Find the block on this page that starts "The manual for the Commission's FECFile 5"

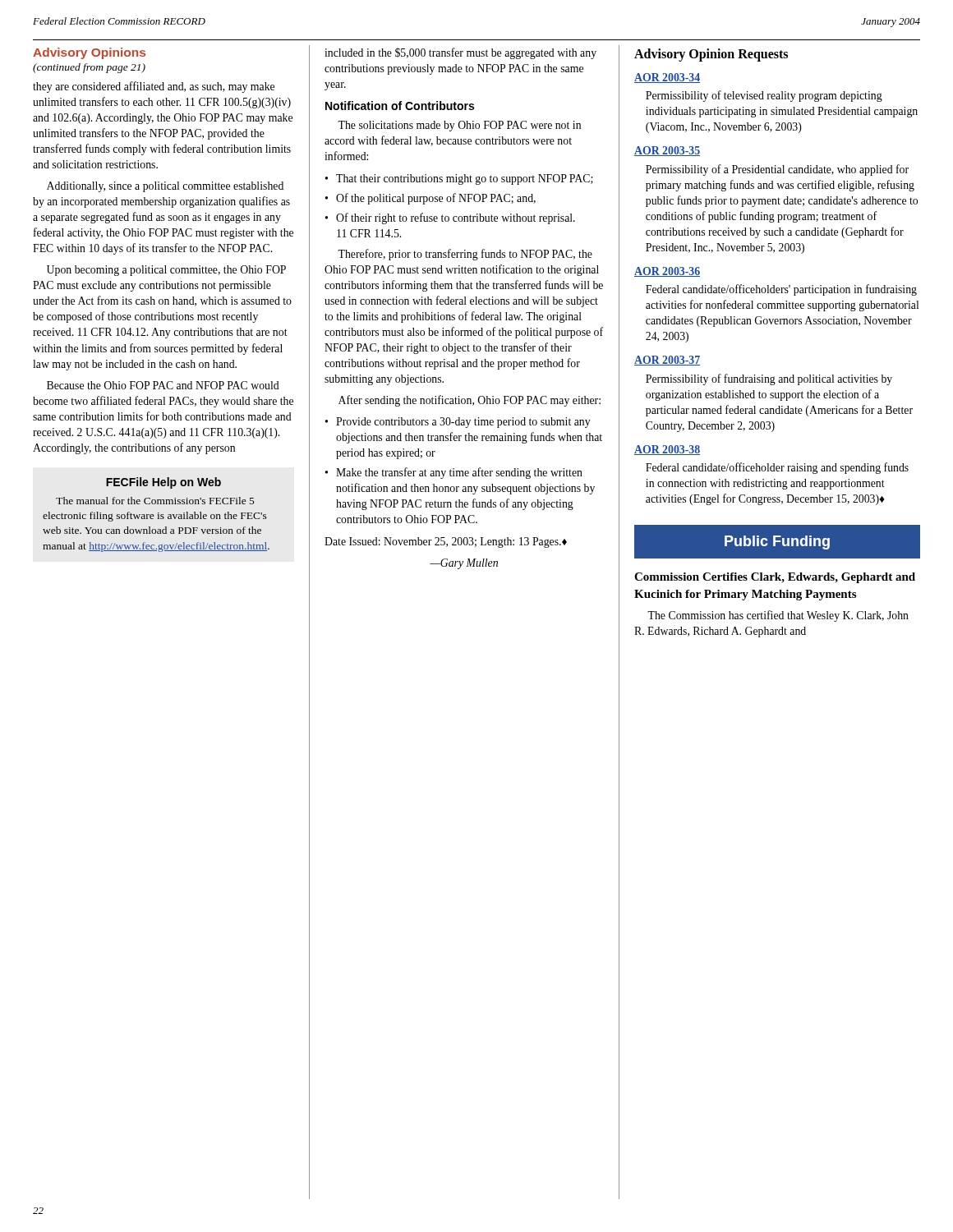coord(163,524)
